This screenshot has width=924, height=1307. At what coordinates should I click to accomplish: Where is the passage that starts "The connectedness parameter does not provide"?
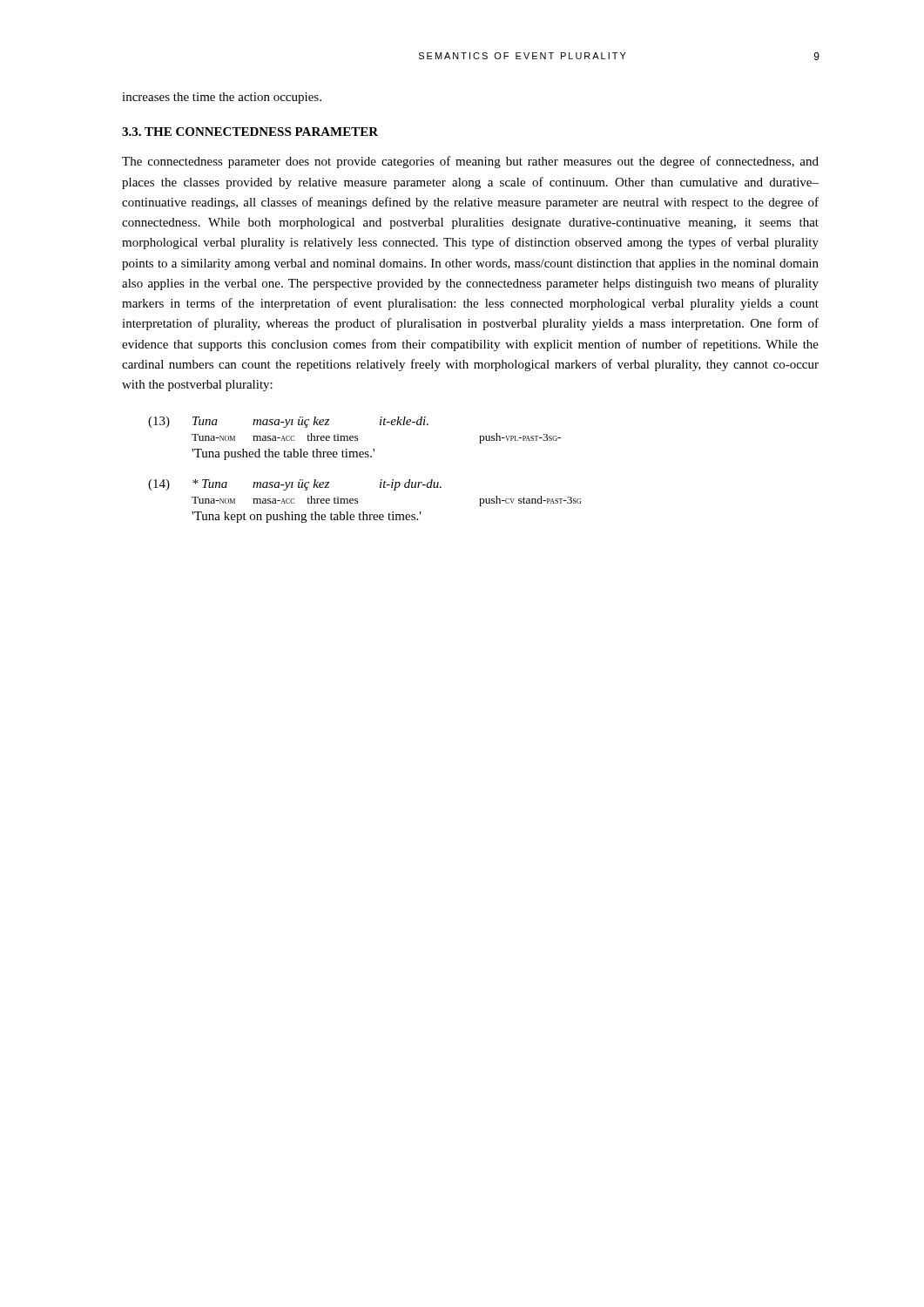click(470, 273)
